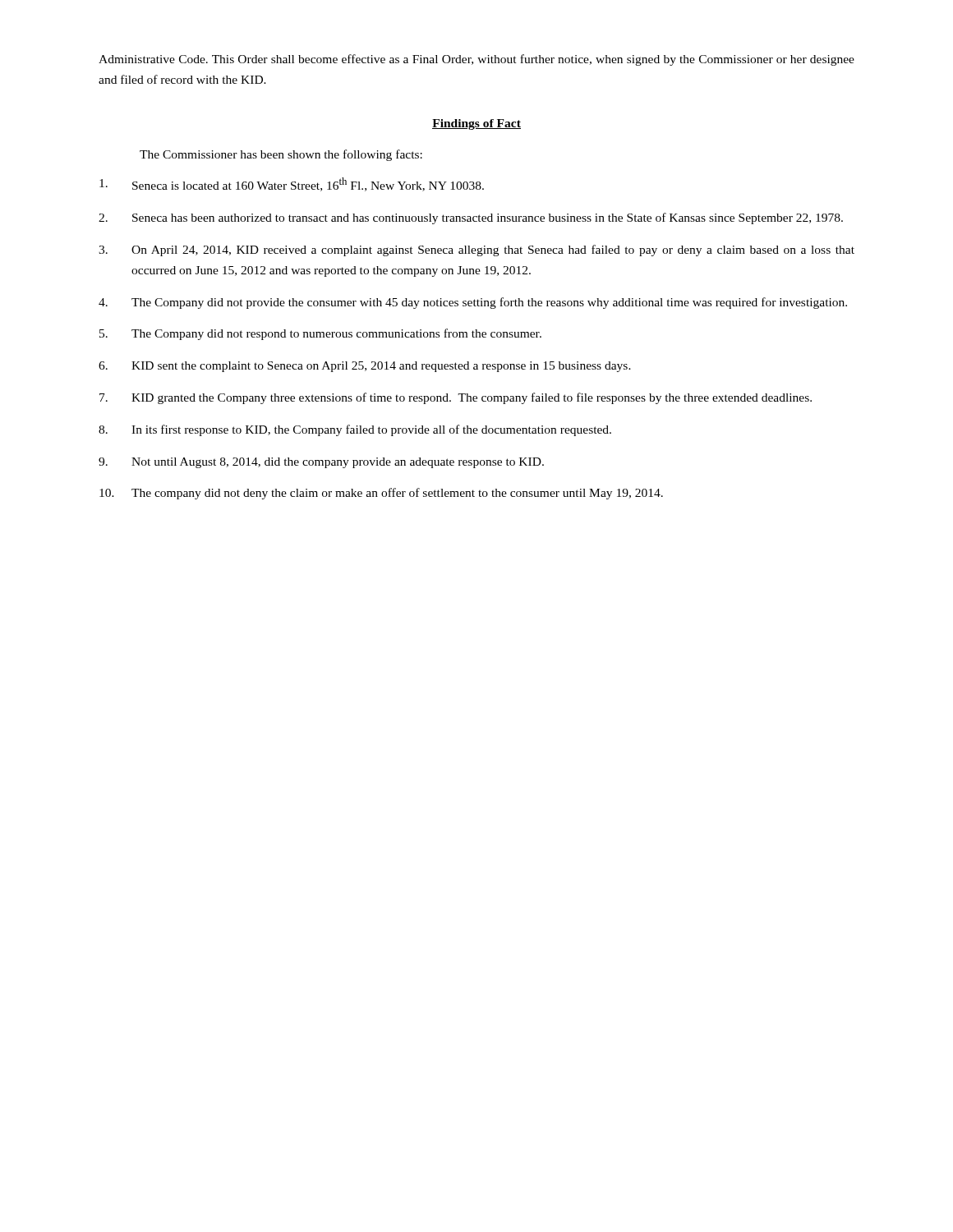Point to the passage starting "7. KID granted the Company three"

pos(476,398)
